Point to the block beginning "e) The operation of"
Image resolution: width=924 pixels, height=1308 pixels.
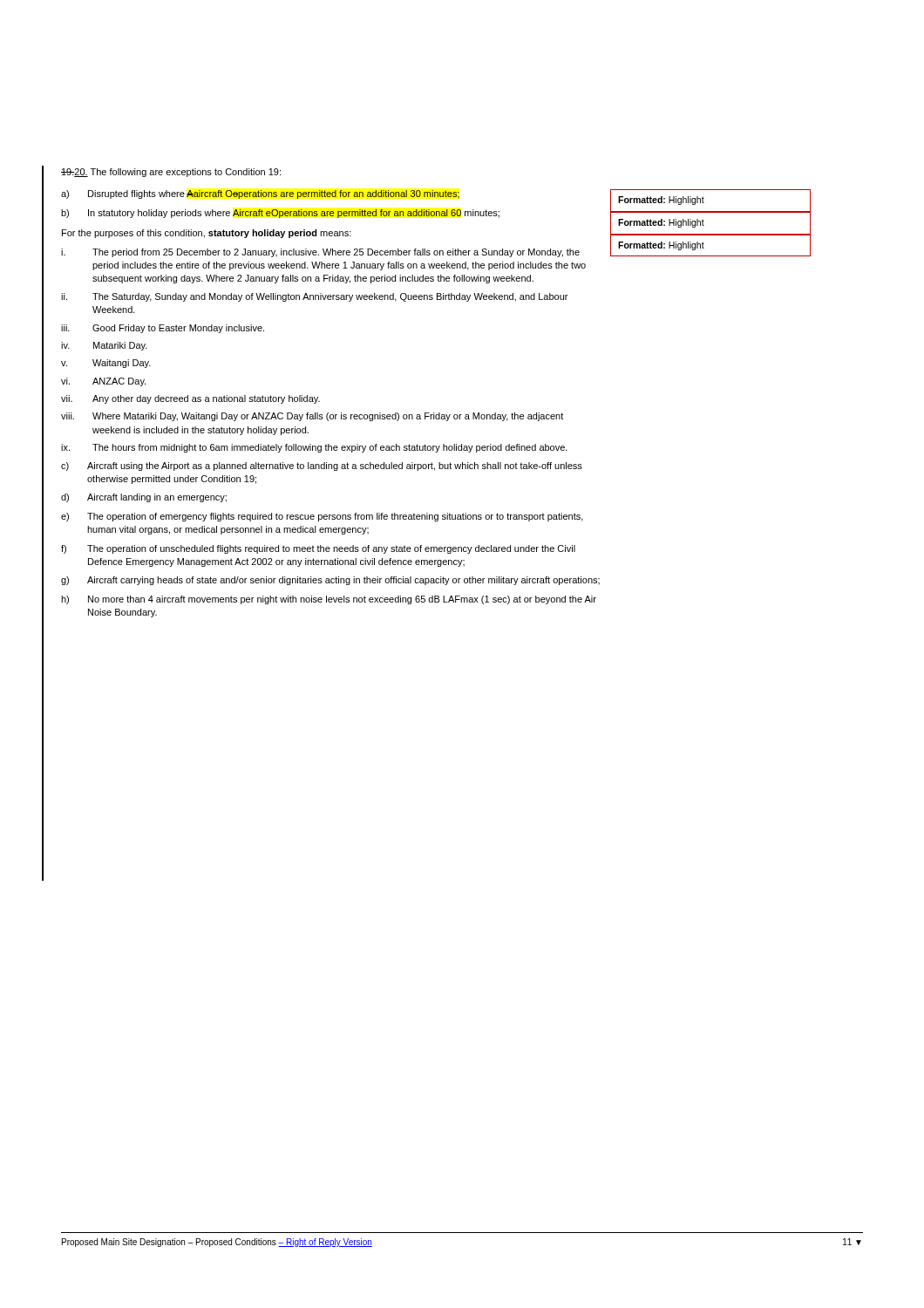click(x=331, y=523)
